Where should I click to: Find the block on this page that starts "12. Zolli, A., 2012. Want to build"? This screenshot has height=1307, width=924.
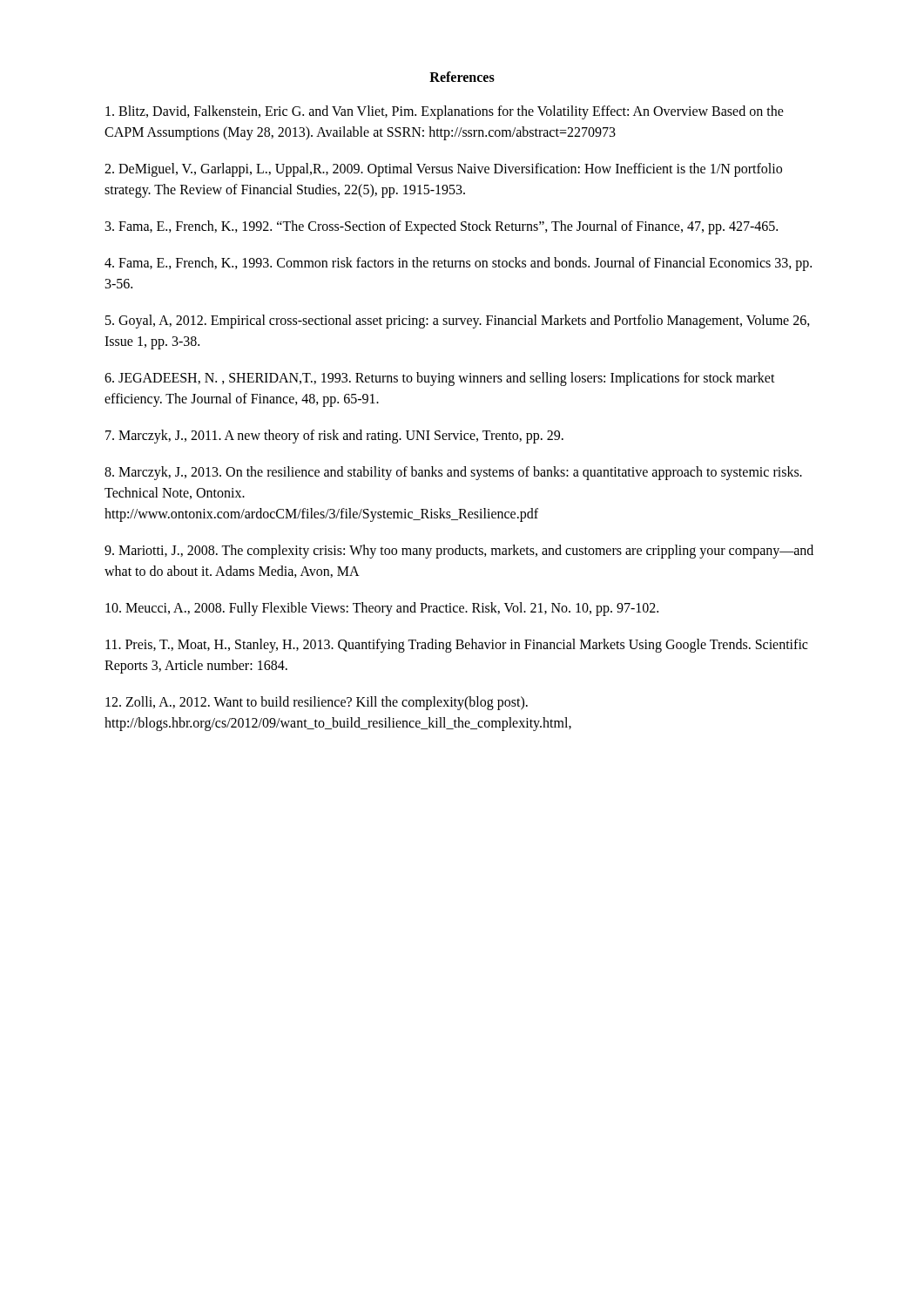tap(338, 712)
